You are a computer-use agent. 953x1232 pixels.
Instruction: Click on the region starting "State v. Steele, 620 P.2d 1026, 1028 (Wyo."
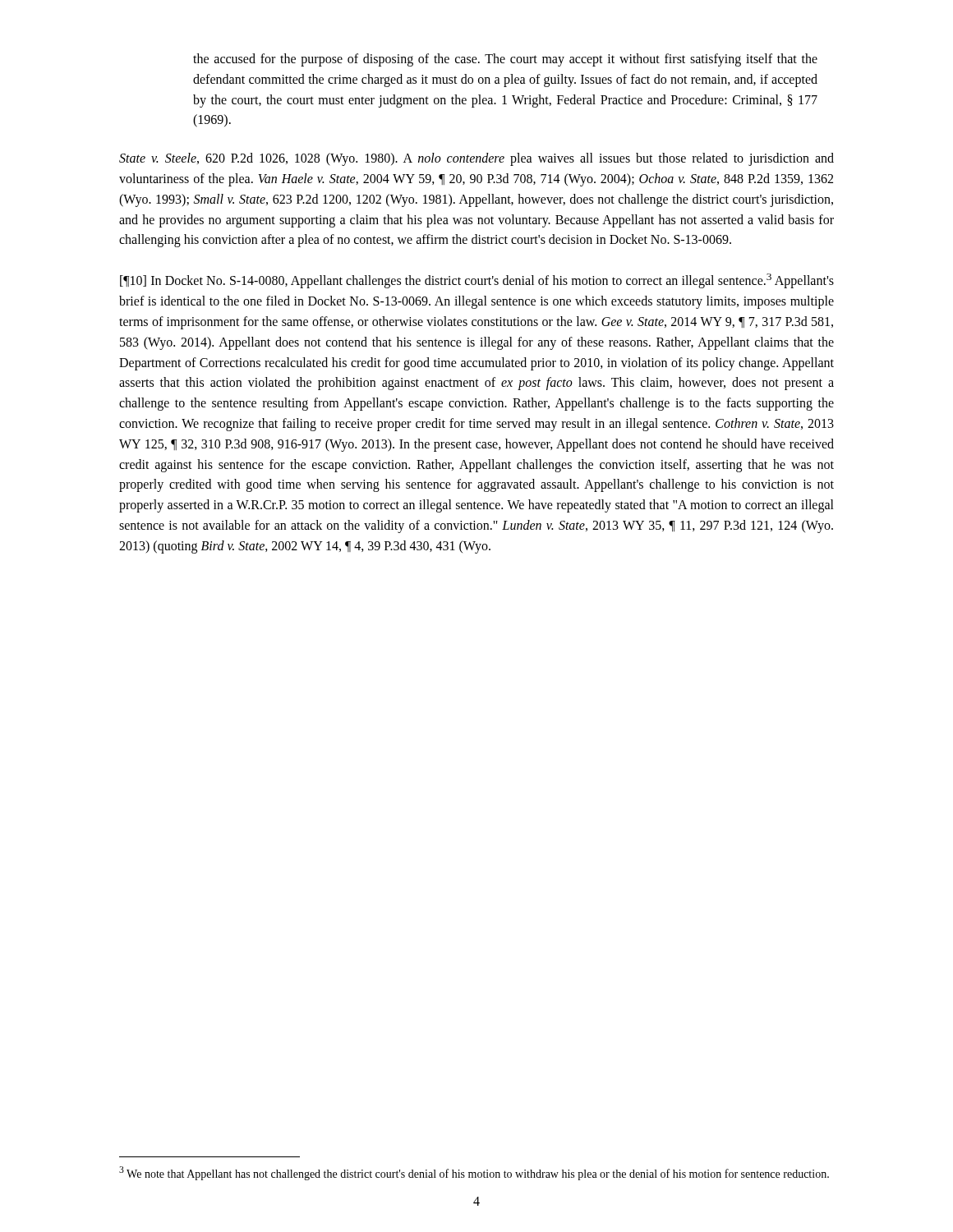point(476,199)
